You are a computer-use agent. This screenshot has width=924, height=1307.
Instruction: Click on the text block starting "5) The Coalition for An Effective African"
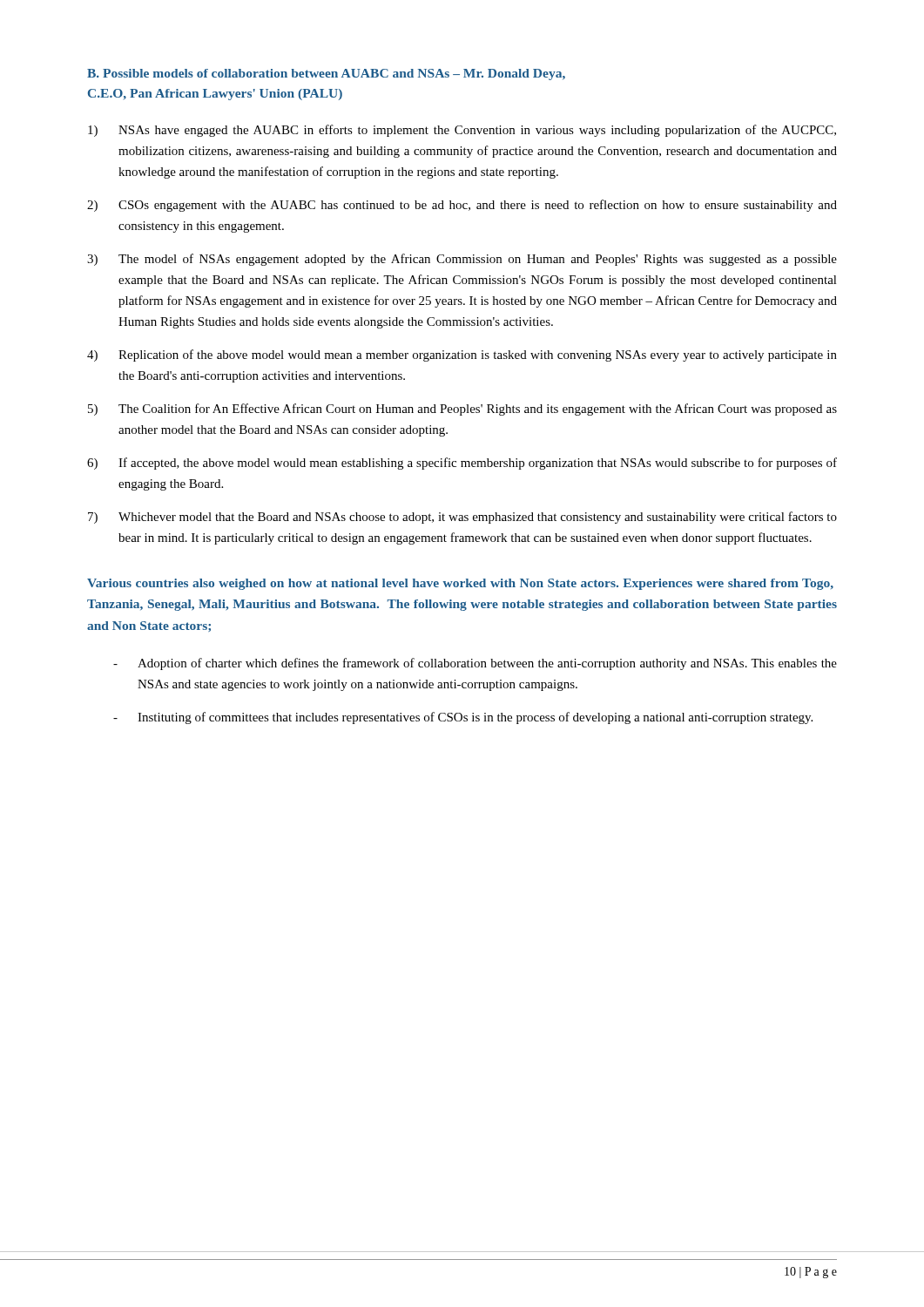point(462,419)
